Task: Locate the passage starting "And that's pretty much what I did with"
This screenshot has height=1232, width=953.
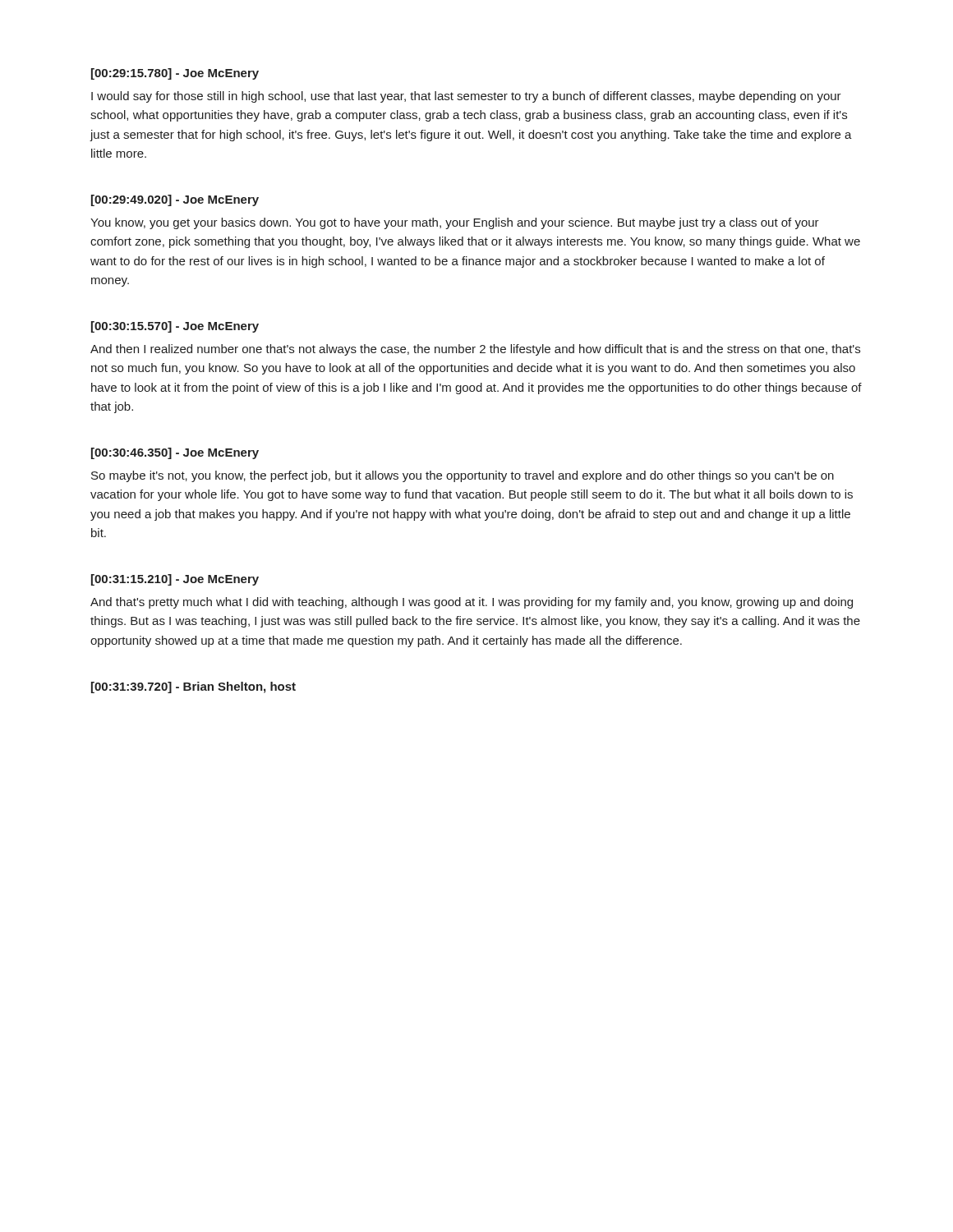Action: (x=475, y=621)
